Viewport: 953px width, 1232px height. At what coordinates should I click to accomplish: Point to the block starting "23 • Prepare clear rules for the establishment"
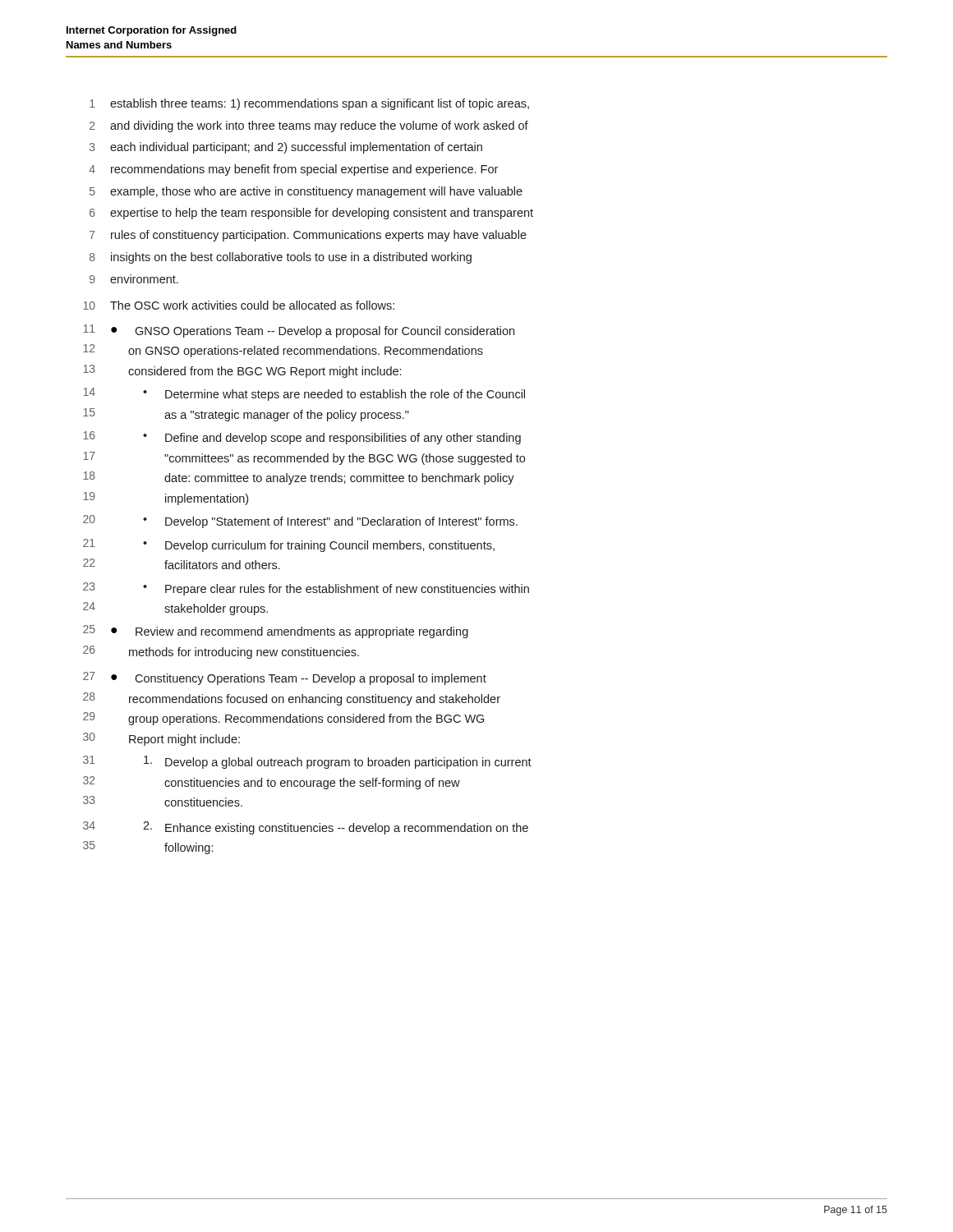476,599
